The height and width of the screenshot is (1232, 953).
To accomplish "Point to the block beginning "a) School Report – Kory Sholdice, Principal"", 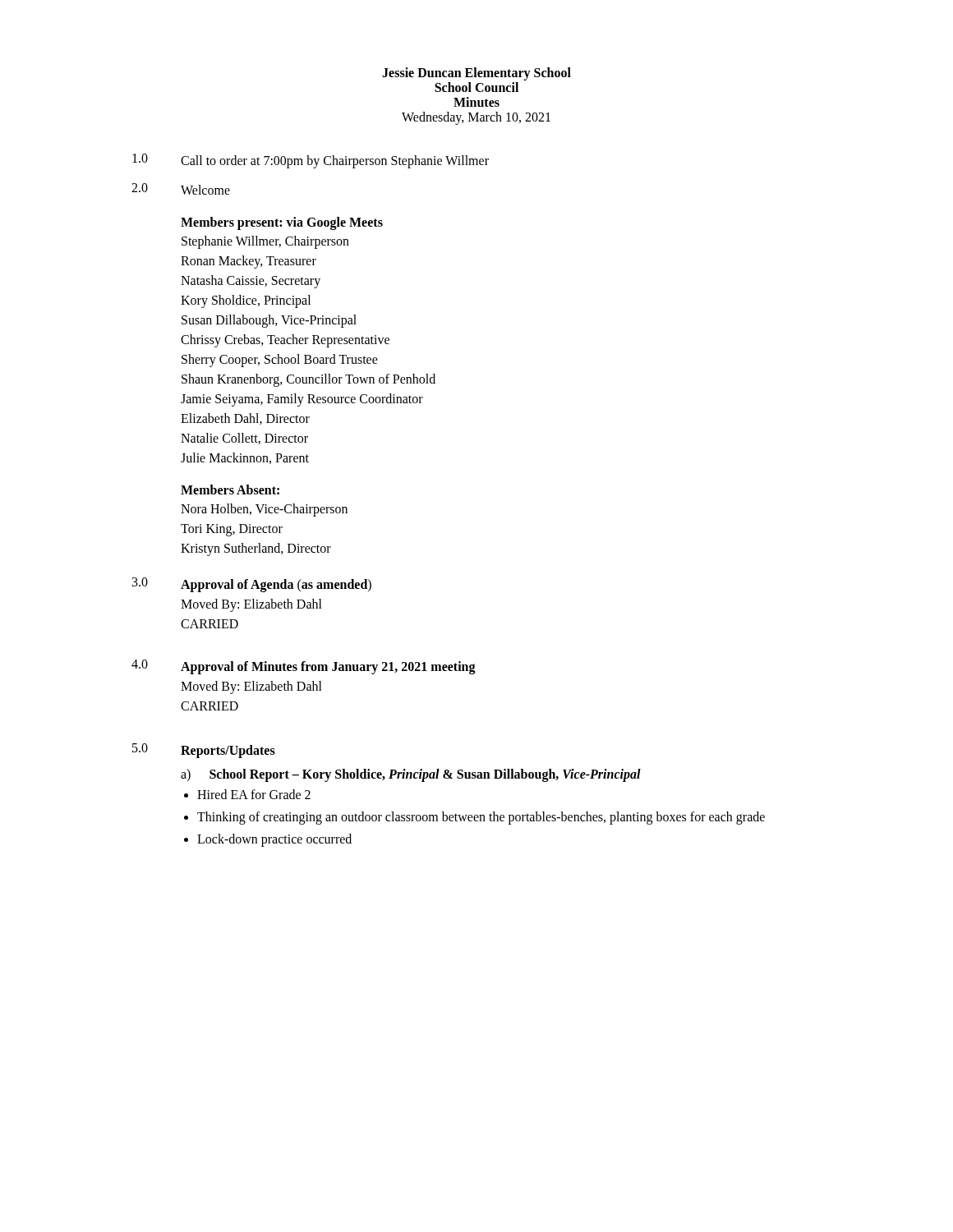I will click(x=501, y=808).
